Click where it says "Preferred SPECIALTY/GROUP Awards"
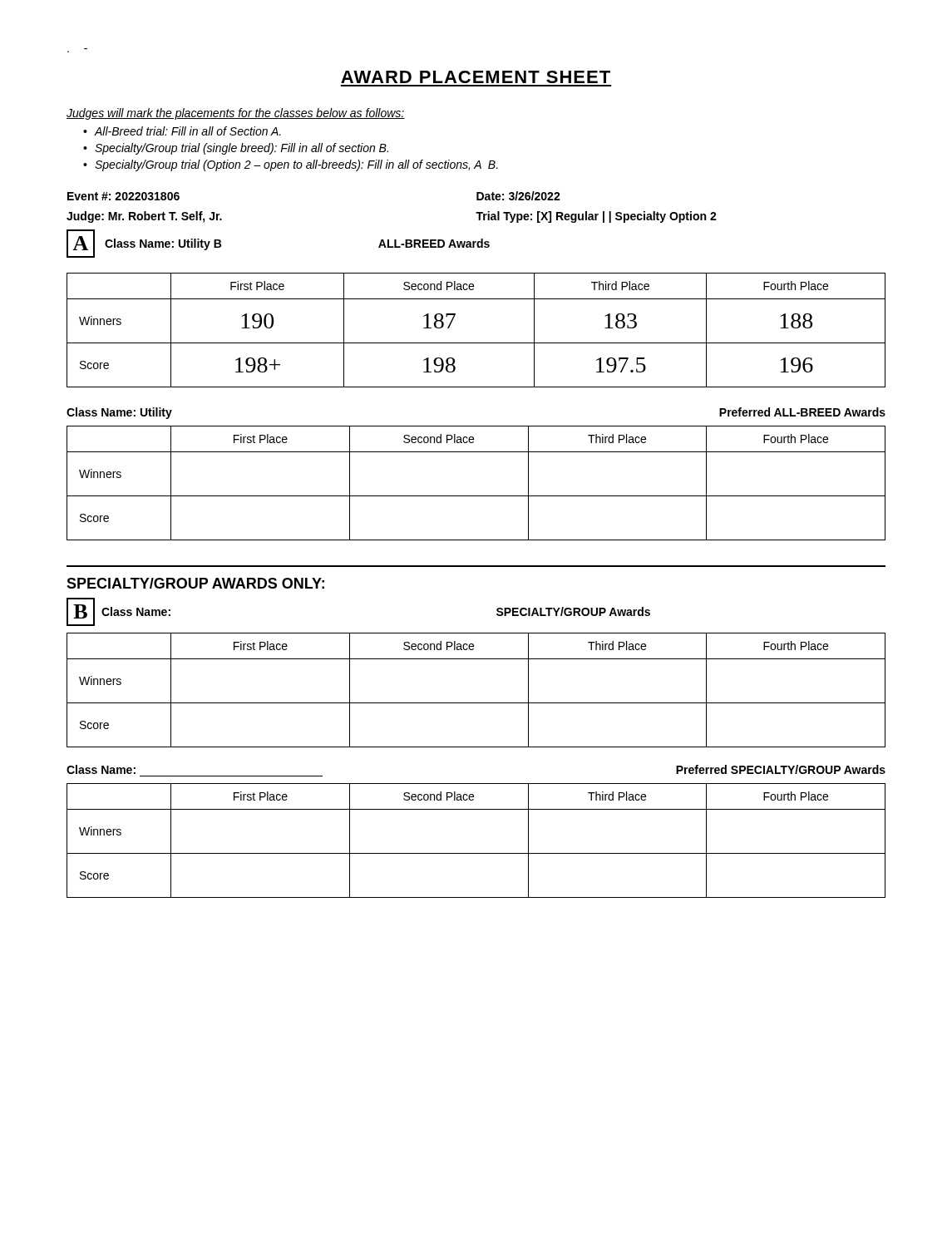 (781, 770)
